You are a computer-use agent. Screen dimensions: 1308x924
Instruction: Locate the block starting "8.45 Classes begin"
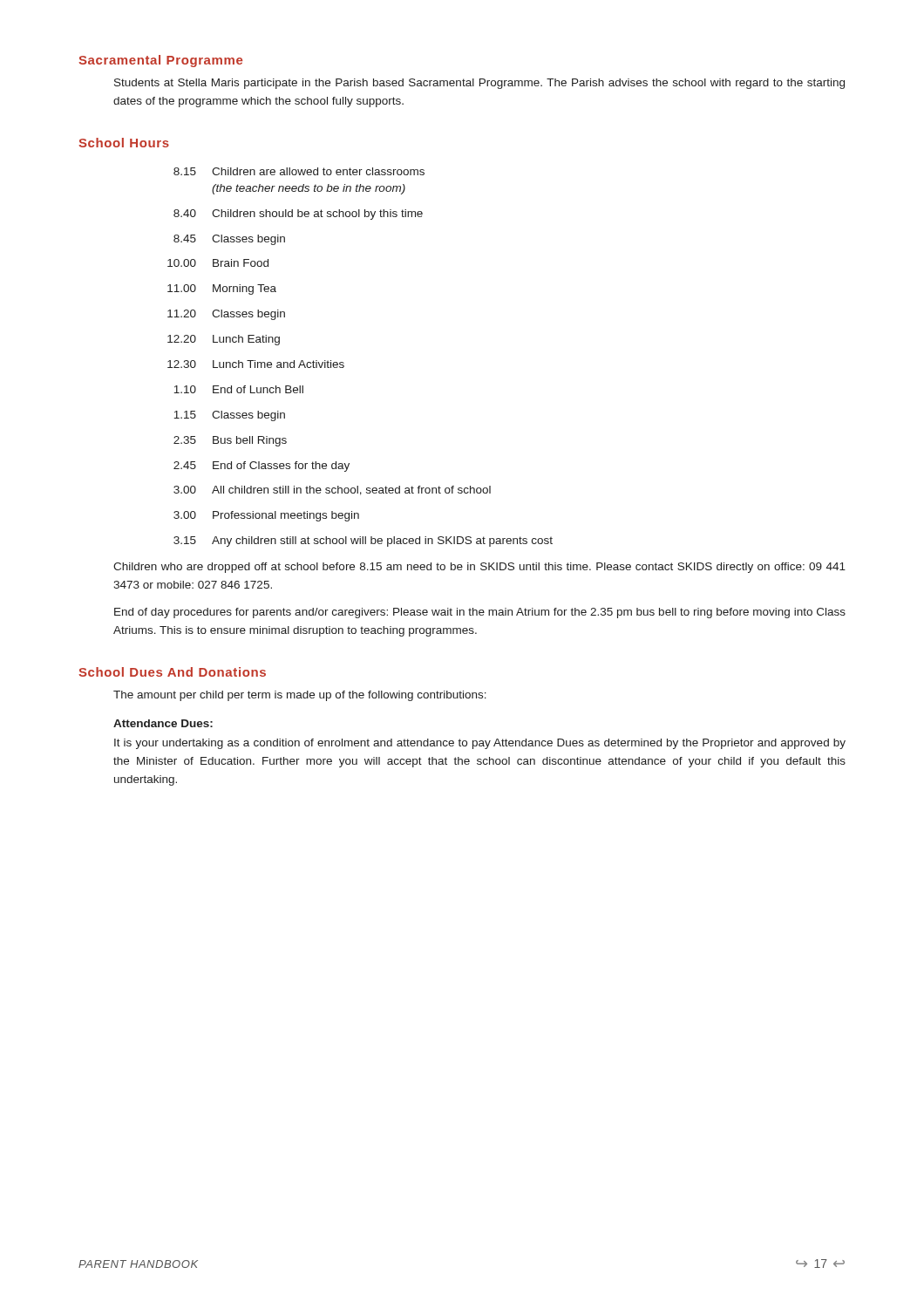[x=217, y=239]
